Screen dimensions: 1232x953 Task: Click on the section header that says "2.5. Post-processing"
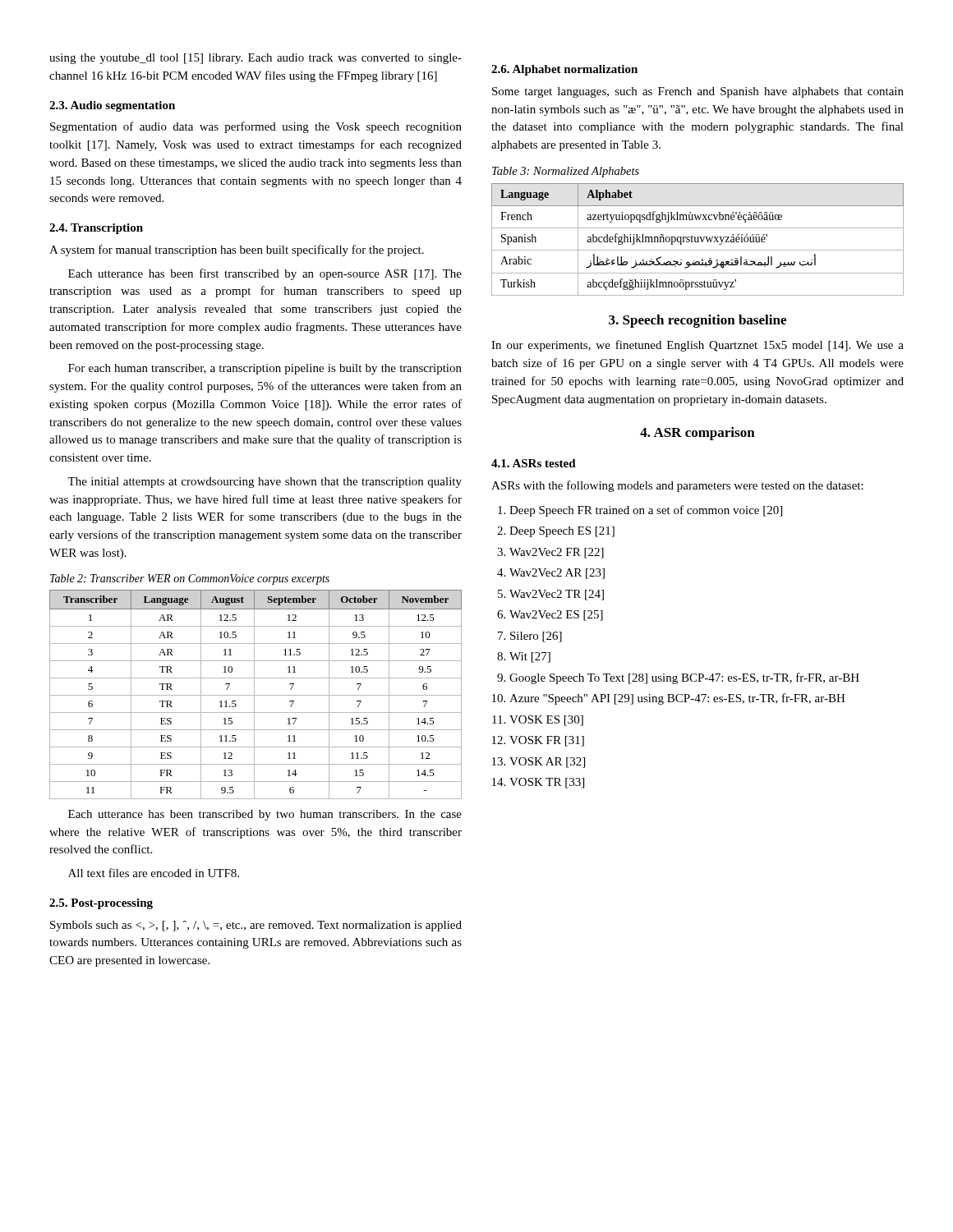coord(101,904)
